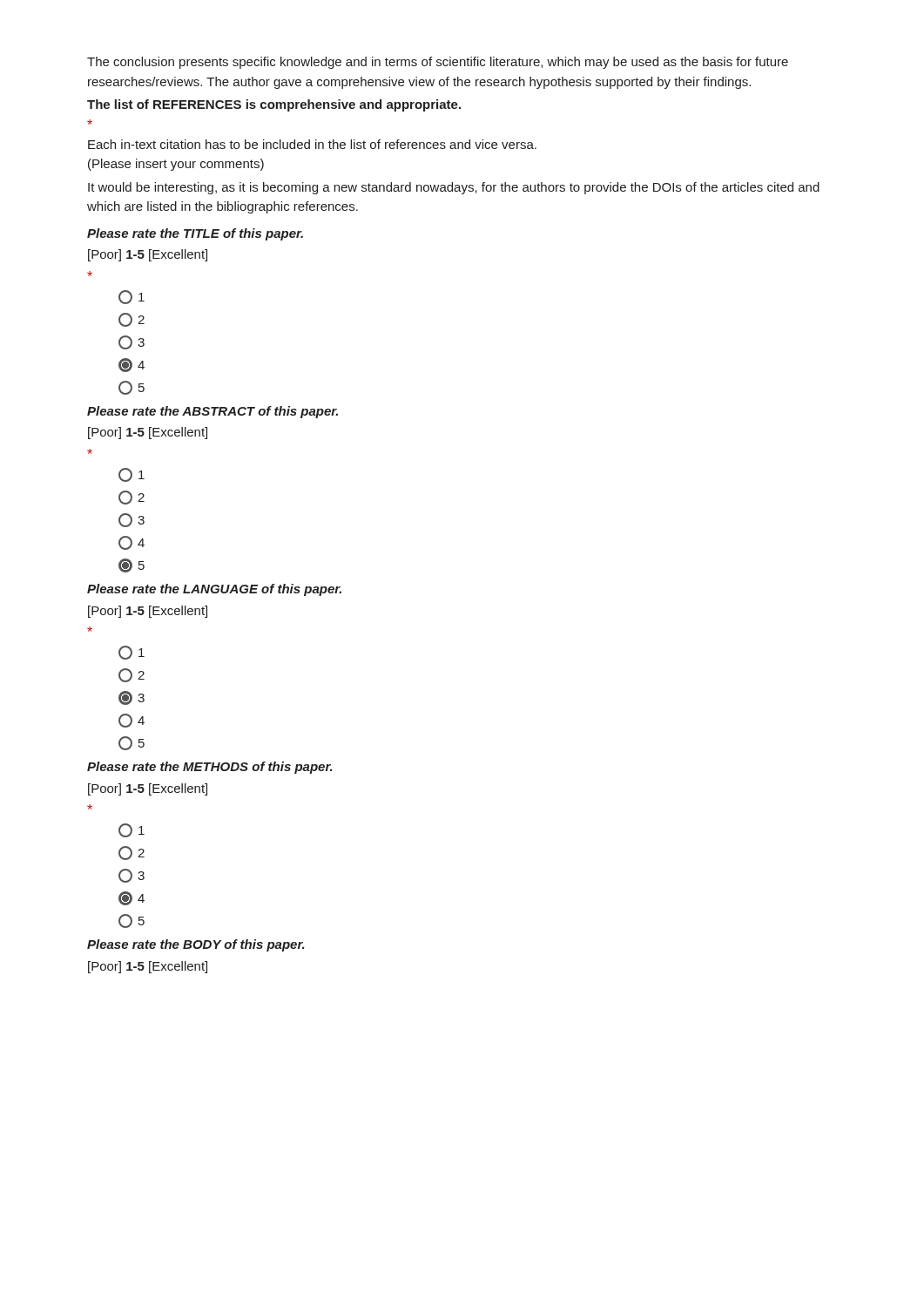Click the passage that begins "Please rate the METHODS"
924x1307 pixels.
pos(210,767)
